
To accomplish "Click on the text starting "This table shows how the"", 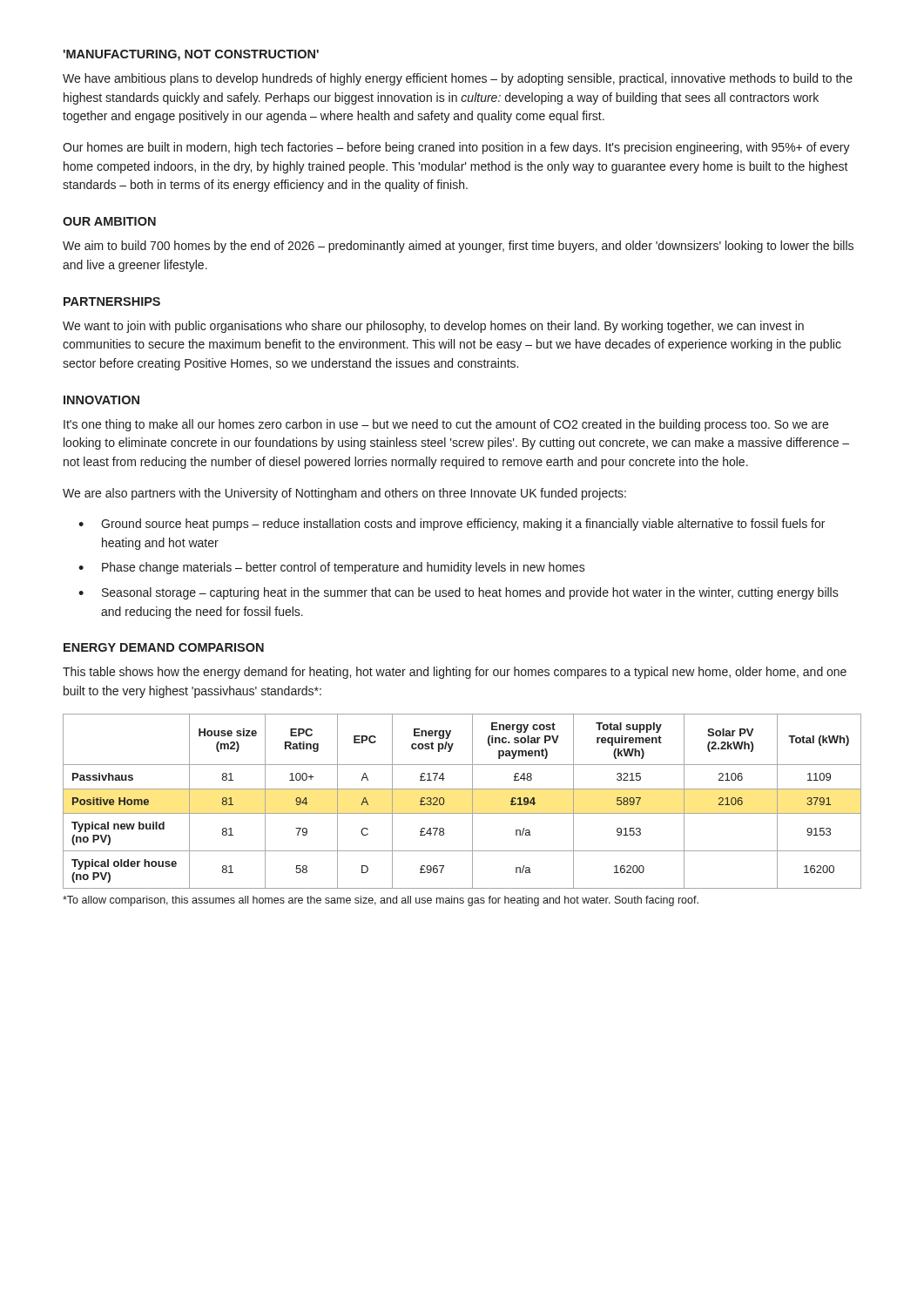I will [x=455, y=682].
